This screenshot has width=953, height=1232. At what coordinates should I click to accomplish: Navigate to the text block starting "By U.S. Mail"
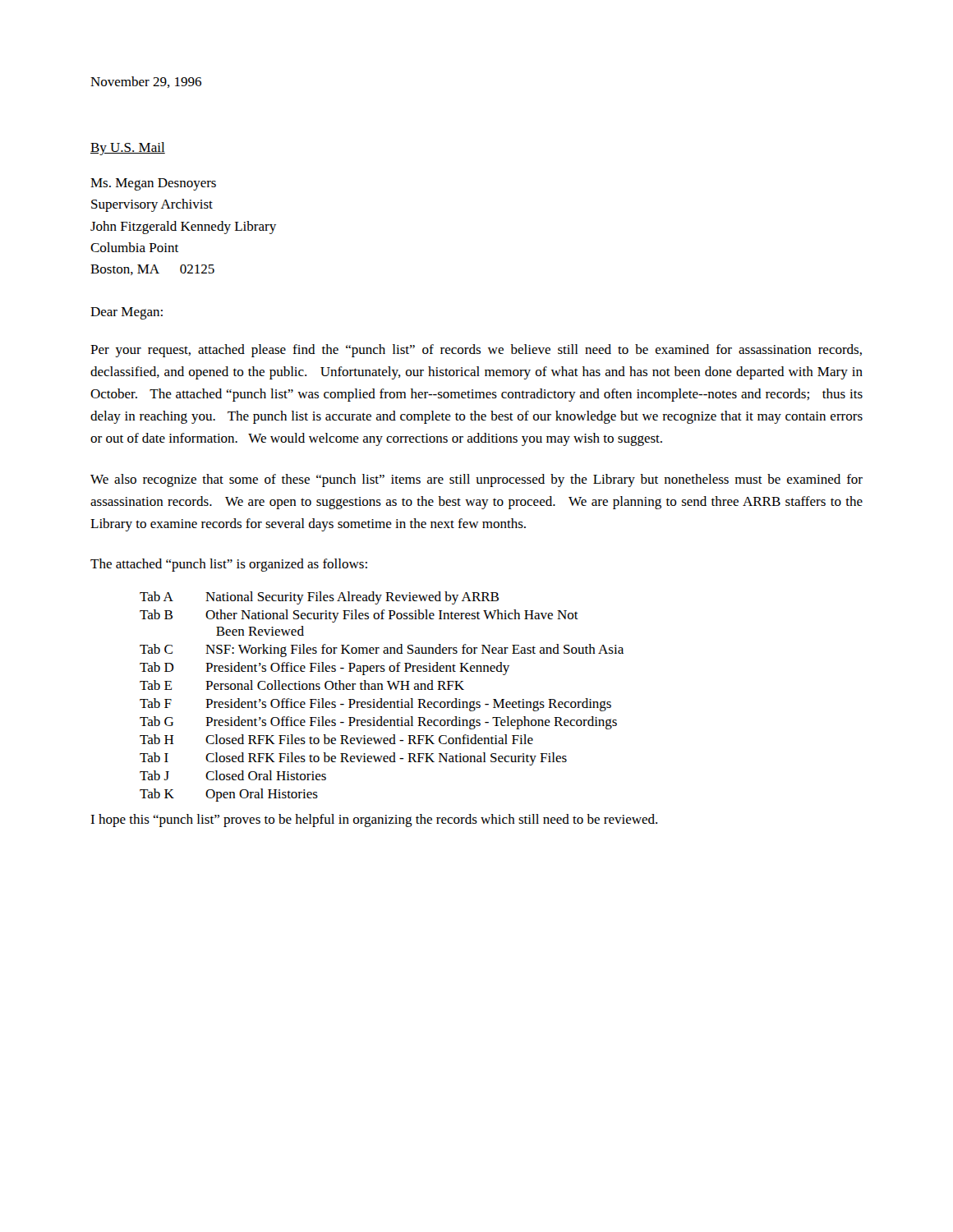pos(128,147)
